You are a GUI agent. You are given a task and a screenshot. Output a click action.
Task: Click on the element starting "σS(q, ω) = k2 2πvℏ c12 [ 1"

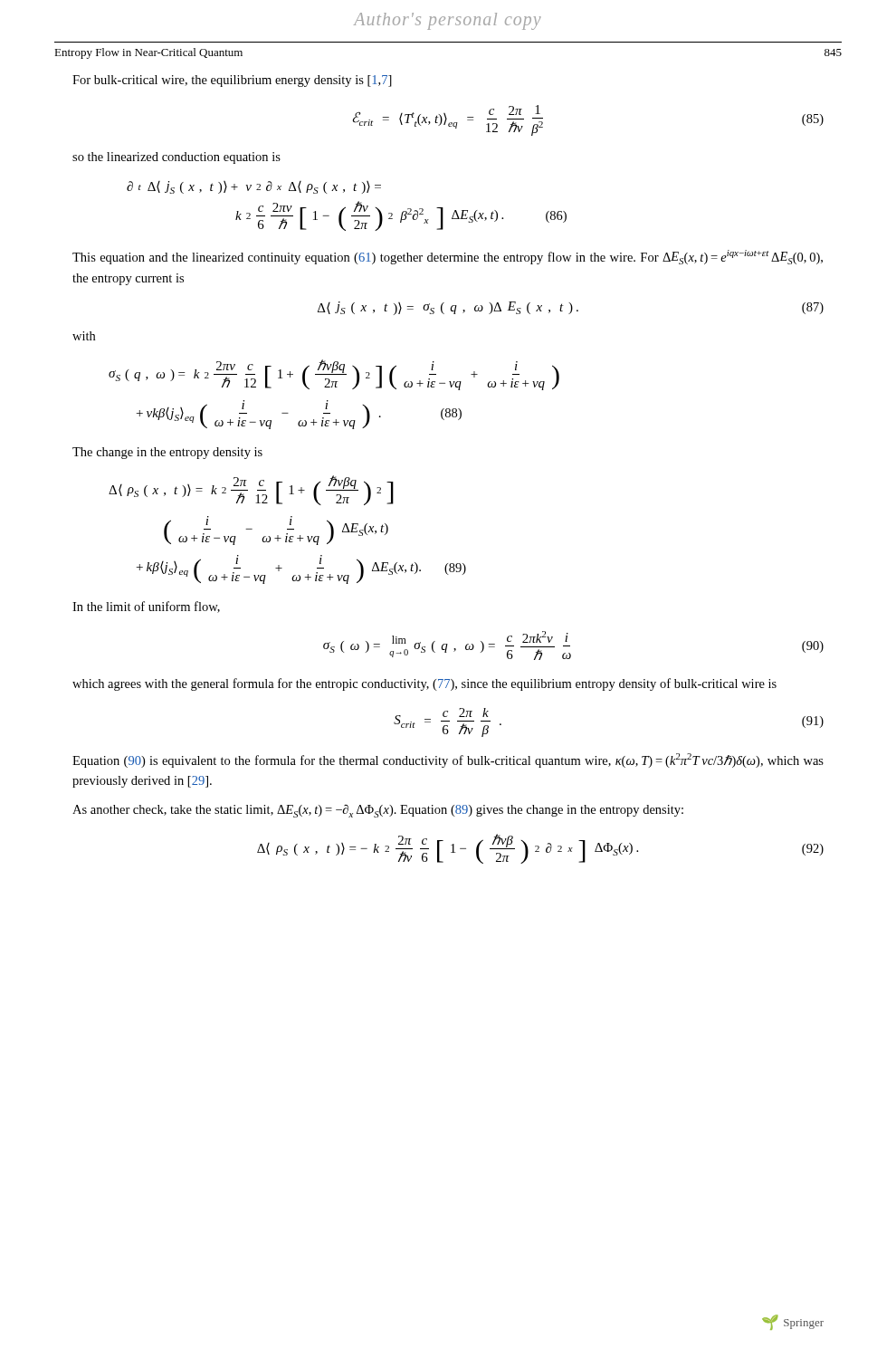click(x=334, y=394)
